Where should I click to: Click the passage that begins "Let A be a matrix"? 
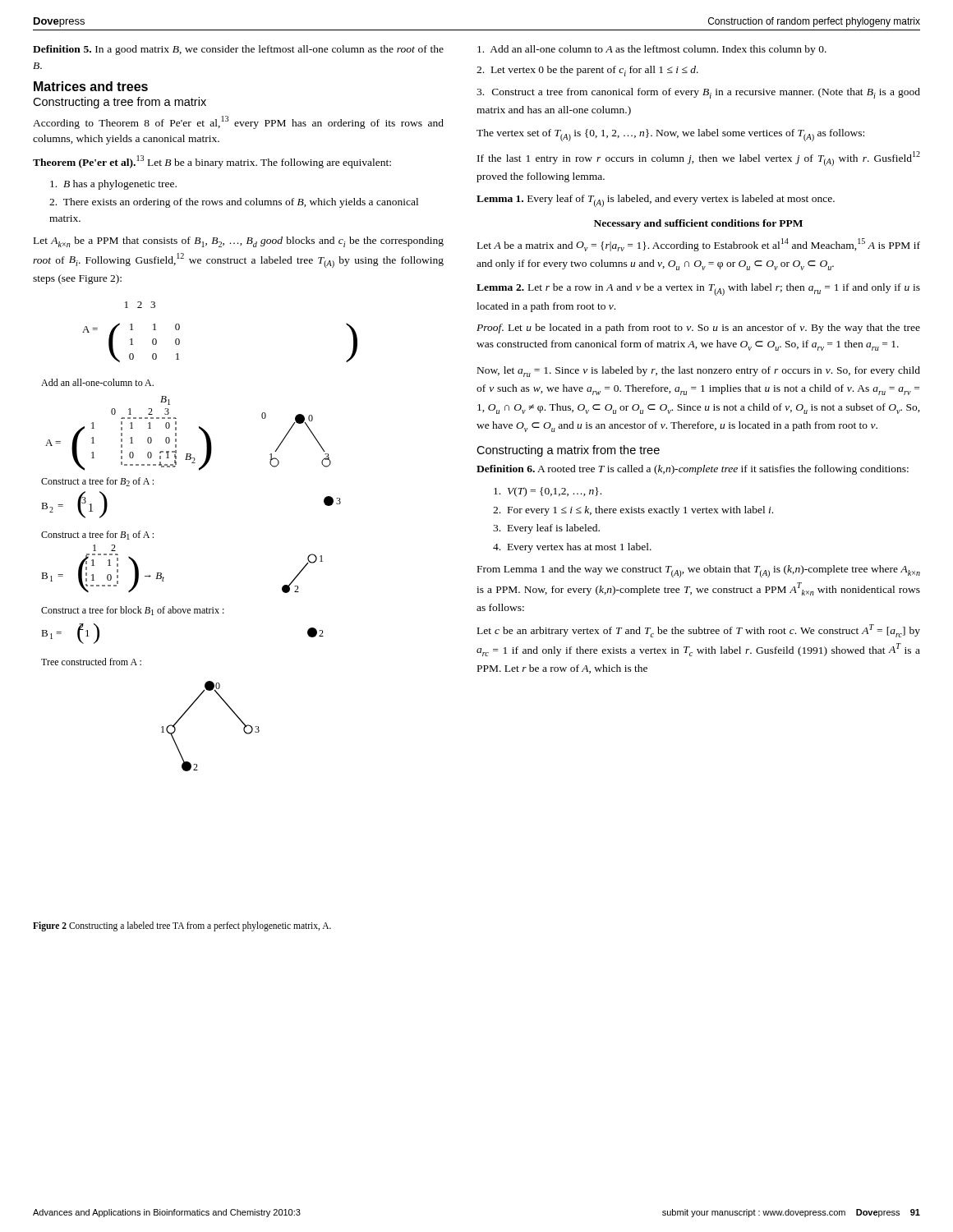coord(698,254)
